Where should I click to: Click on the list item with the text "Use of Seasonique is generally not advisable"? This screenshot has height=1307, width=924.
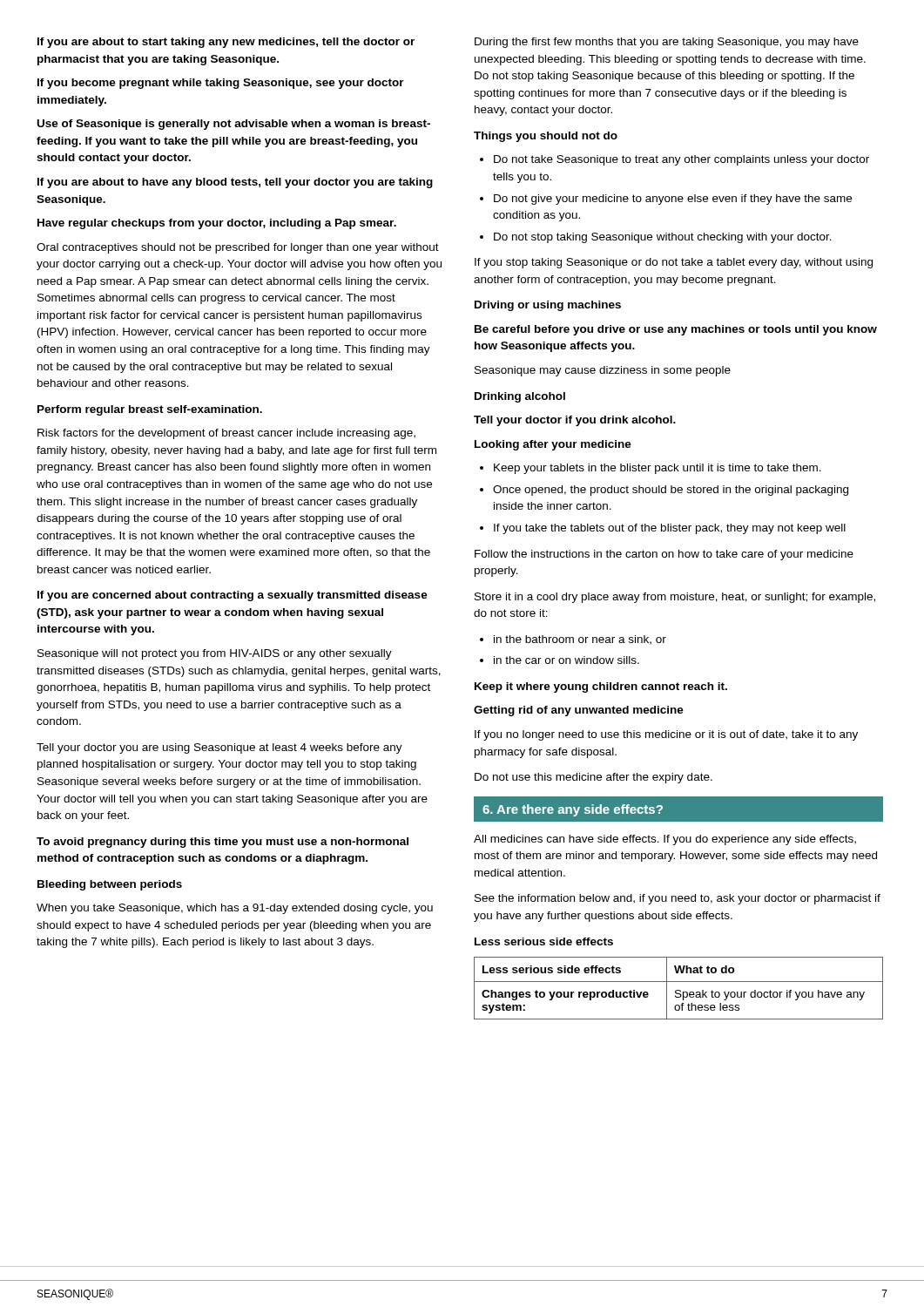point(234,141)
